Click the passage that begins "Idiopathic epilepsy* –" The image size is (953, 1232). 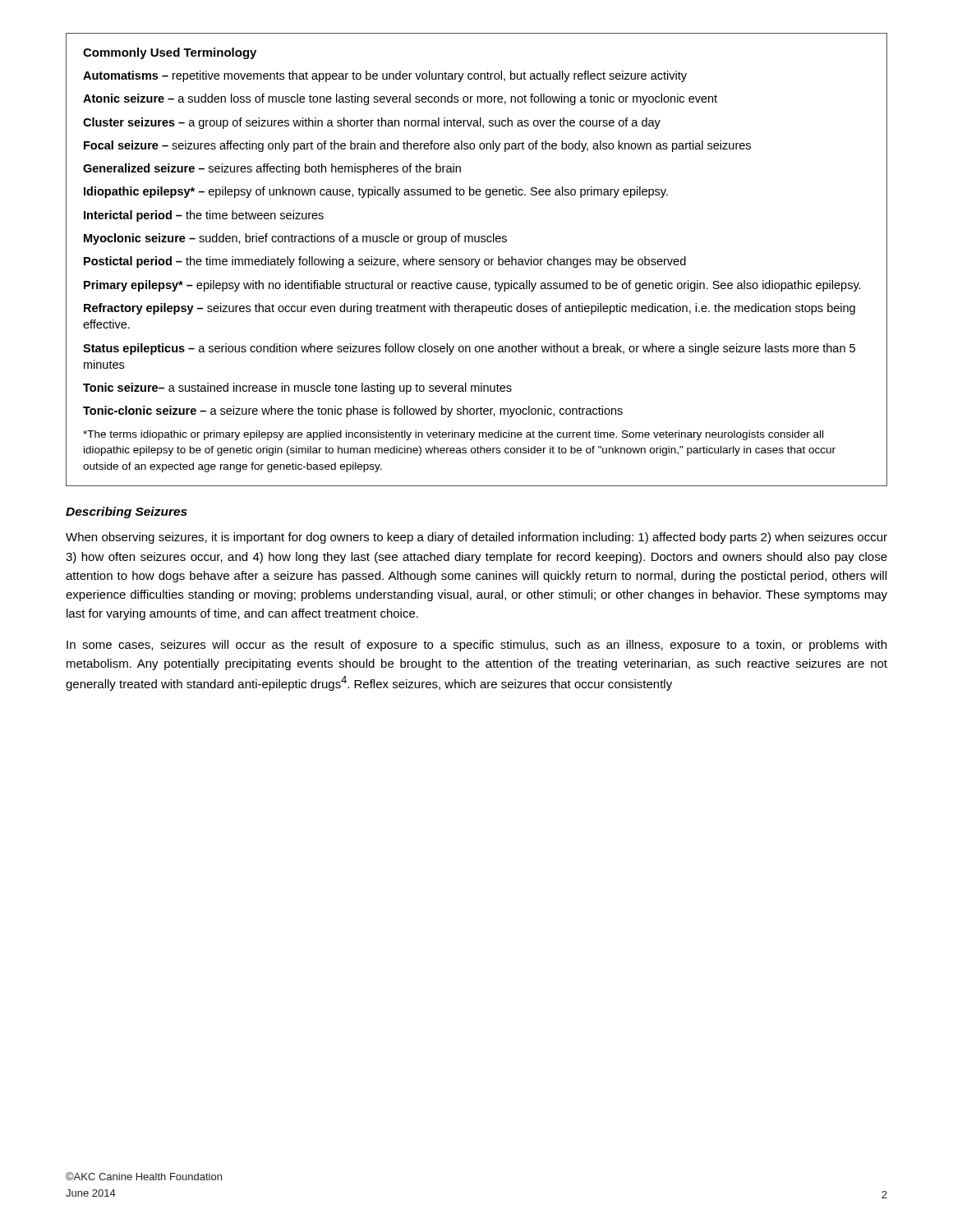pos(376,192)
